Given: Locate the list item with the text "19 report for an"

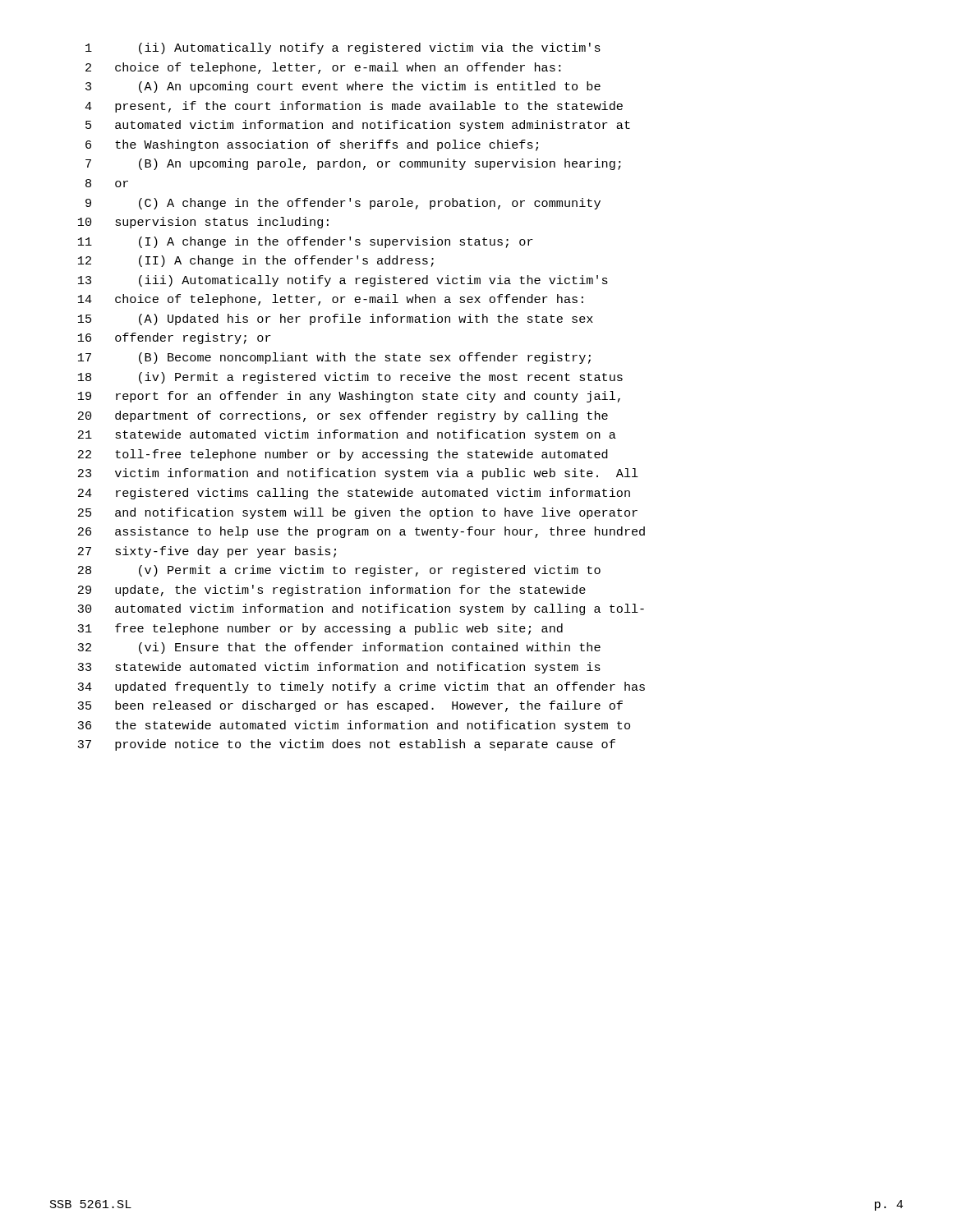Looking at the screenshot, I should (x=476, y=398).
